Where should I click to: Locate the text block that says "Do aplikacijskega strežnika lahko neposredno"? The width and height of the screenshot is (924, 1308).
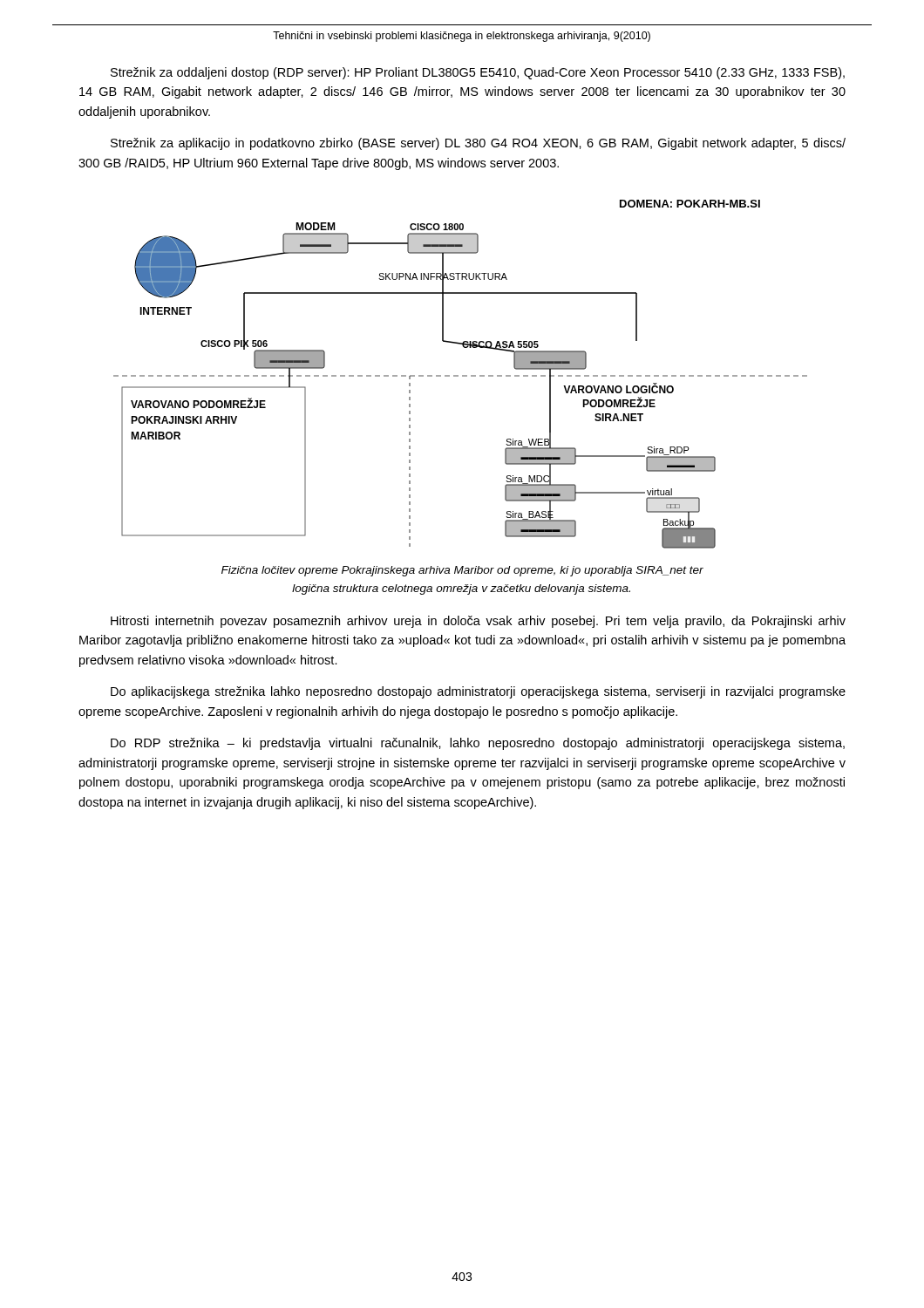click(x=462, y=702)
